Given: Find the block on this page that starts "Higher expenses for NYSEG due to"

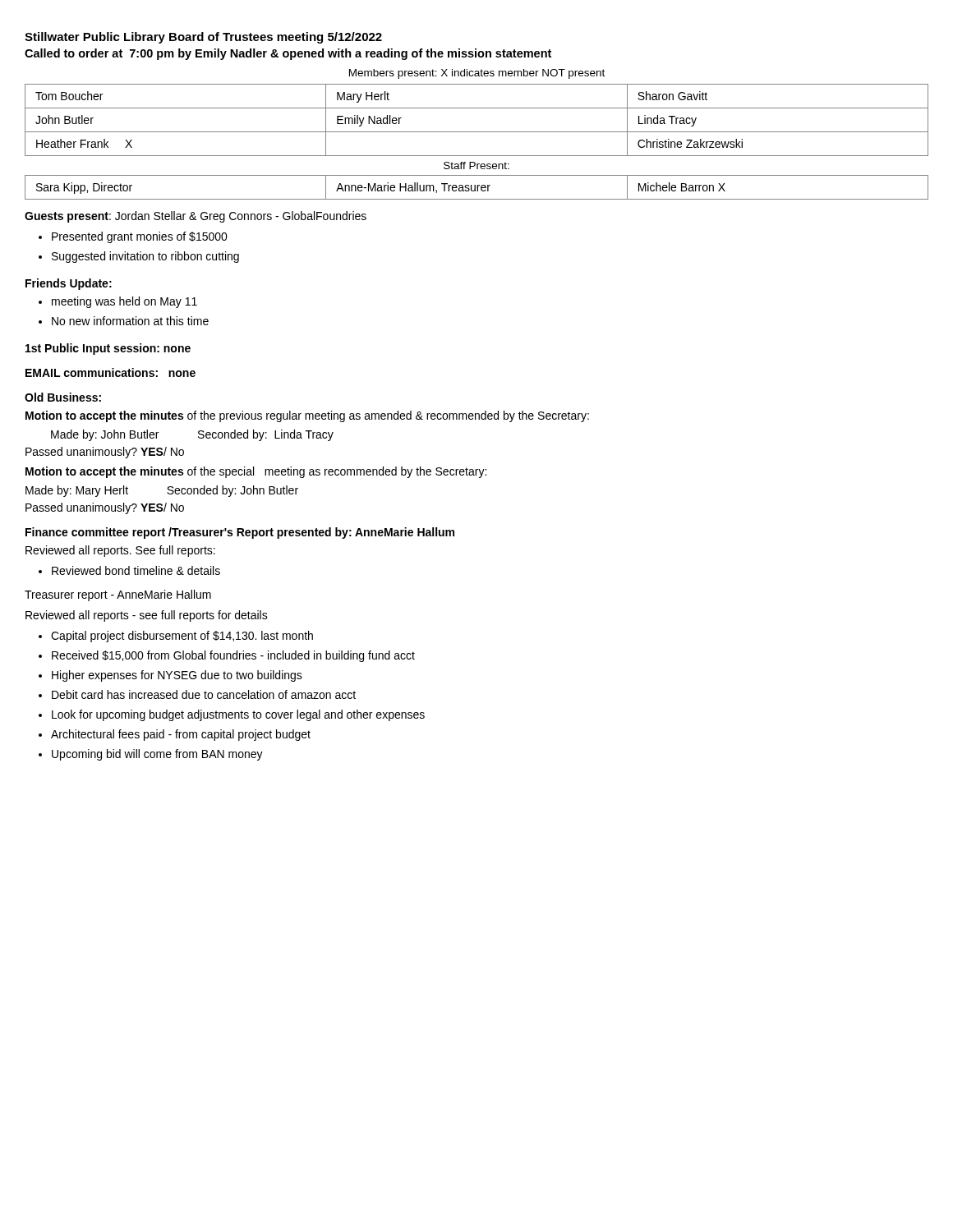Looking at the screenshot, I should (x=177, y=675).
